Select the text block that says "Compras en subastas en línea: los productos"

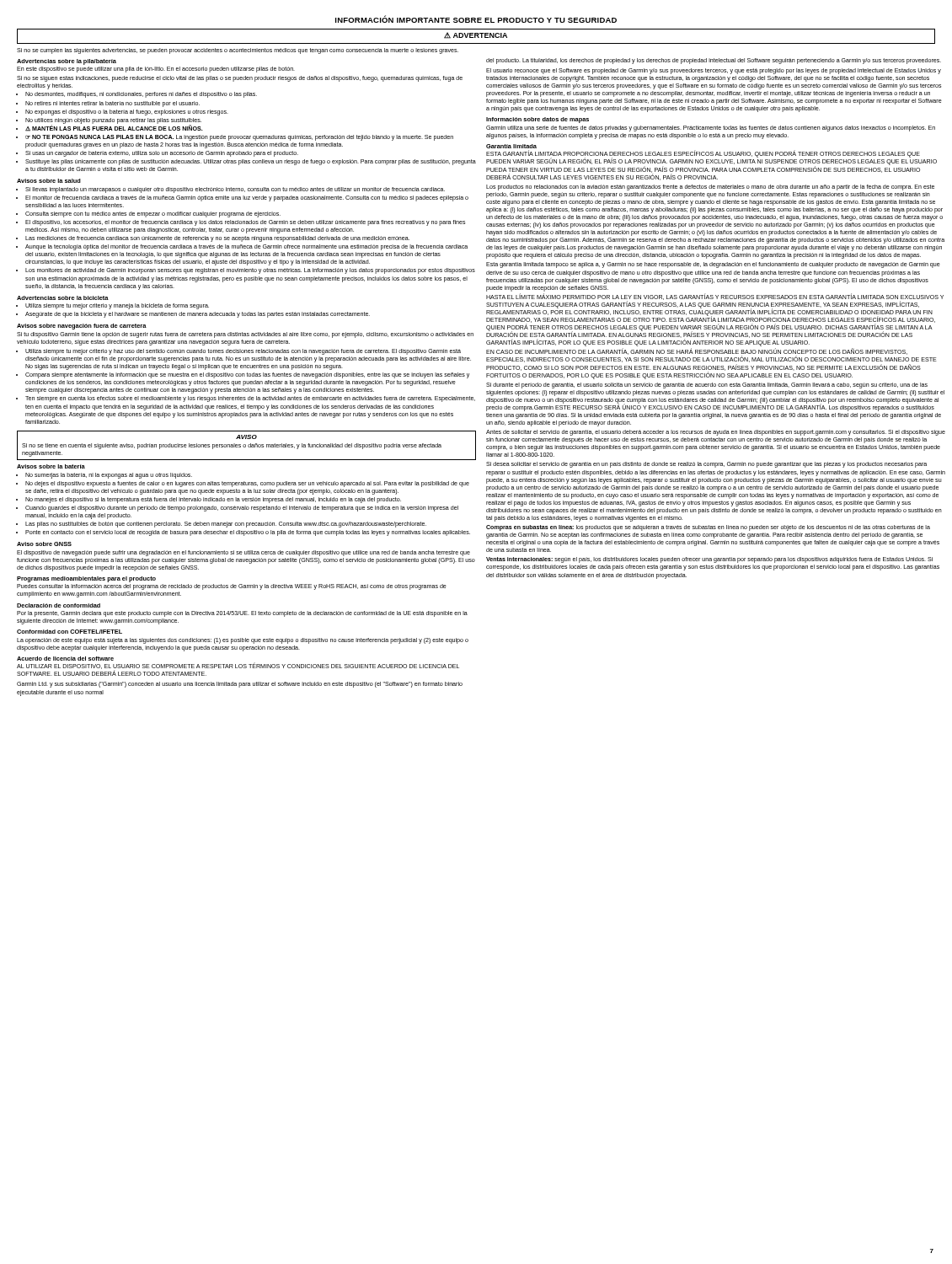coord(713,539)
